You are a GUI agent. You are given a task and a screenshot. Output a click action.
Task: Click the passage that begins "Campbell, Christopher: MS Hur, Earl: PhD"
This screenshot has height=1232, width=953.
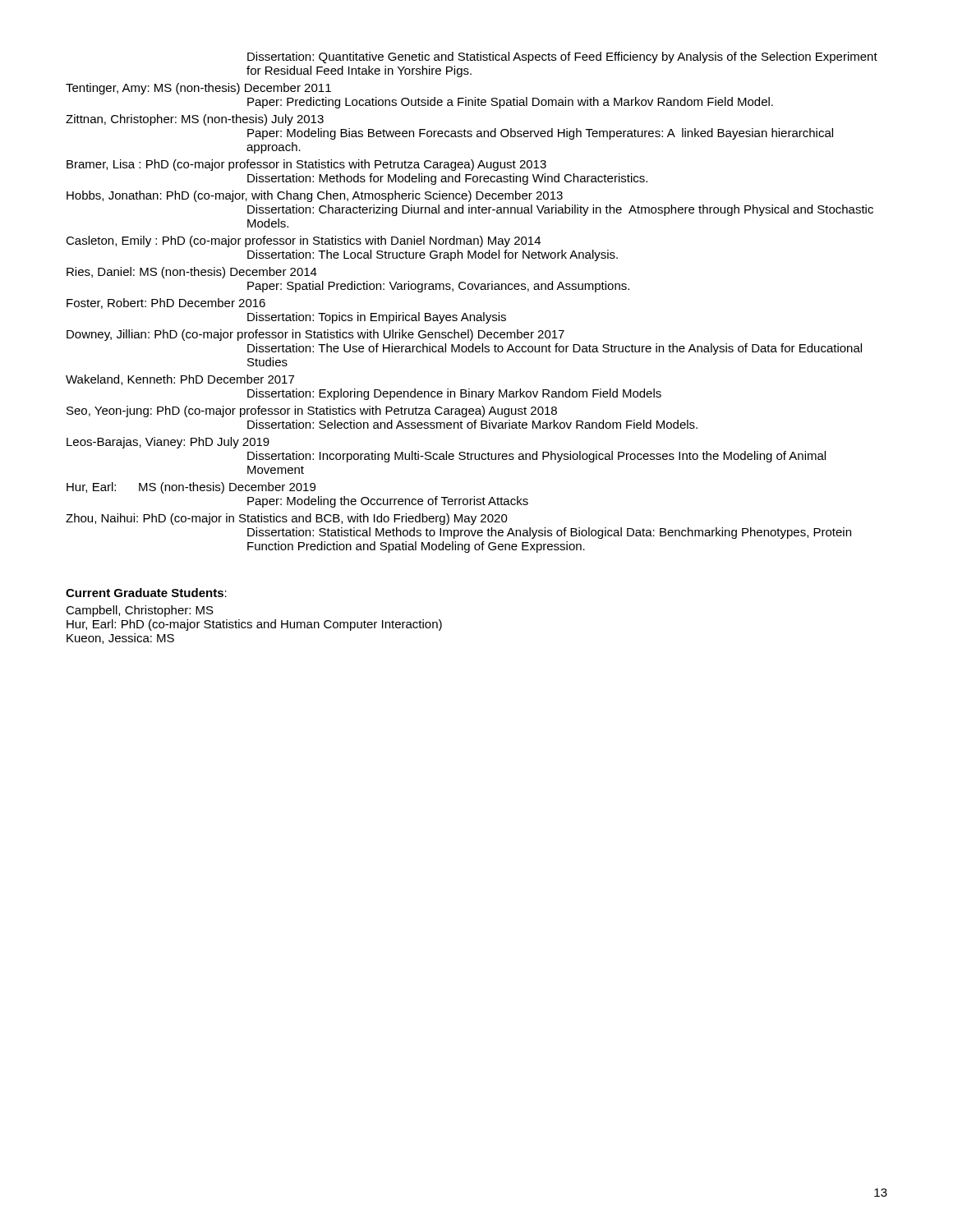click(140, 611)
